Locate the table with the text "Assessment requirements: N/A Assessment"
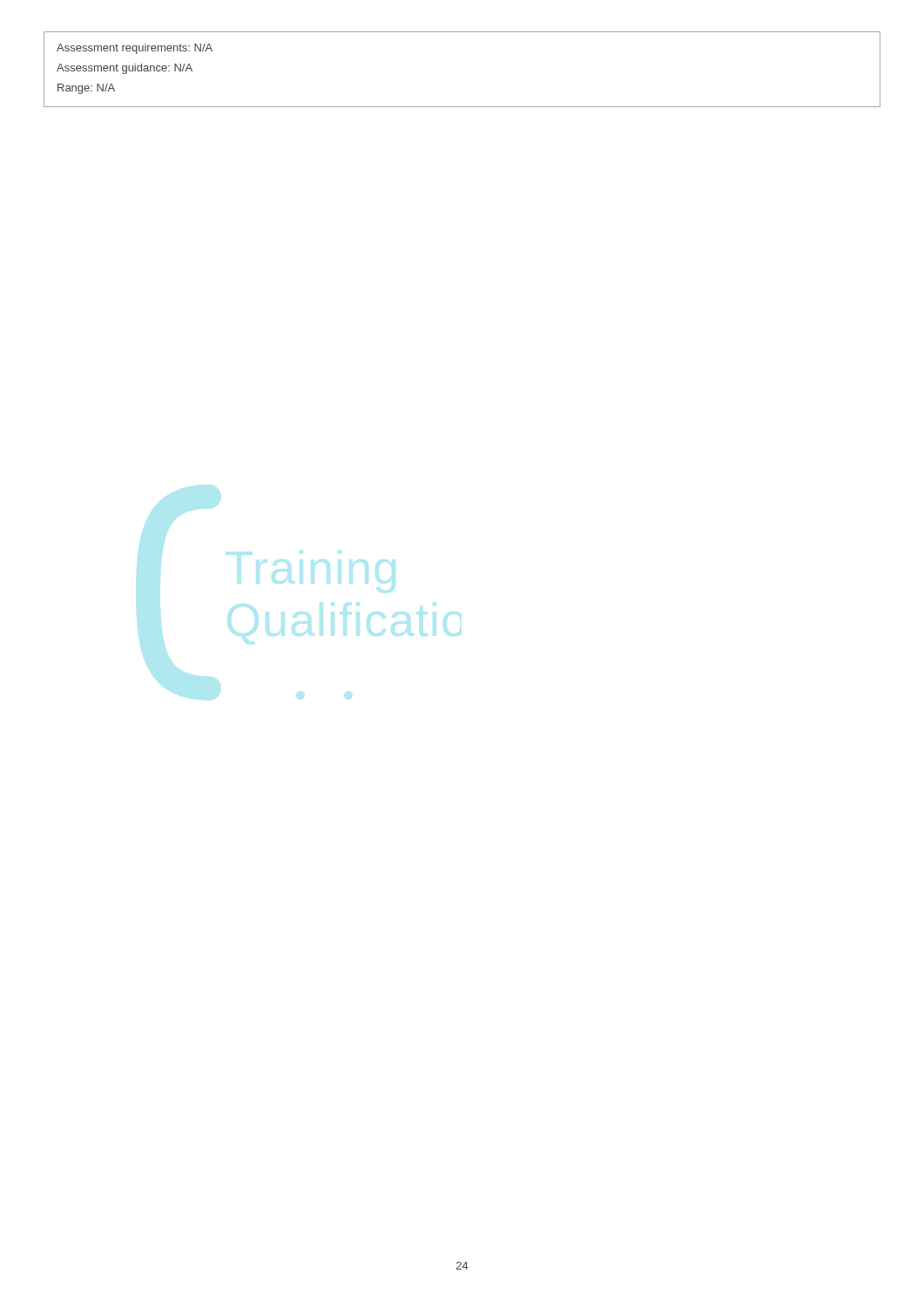Image resolution: width=924 pixels, height=1307 pixels. [462, 69]
